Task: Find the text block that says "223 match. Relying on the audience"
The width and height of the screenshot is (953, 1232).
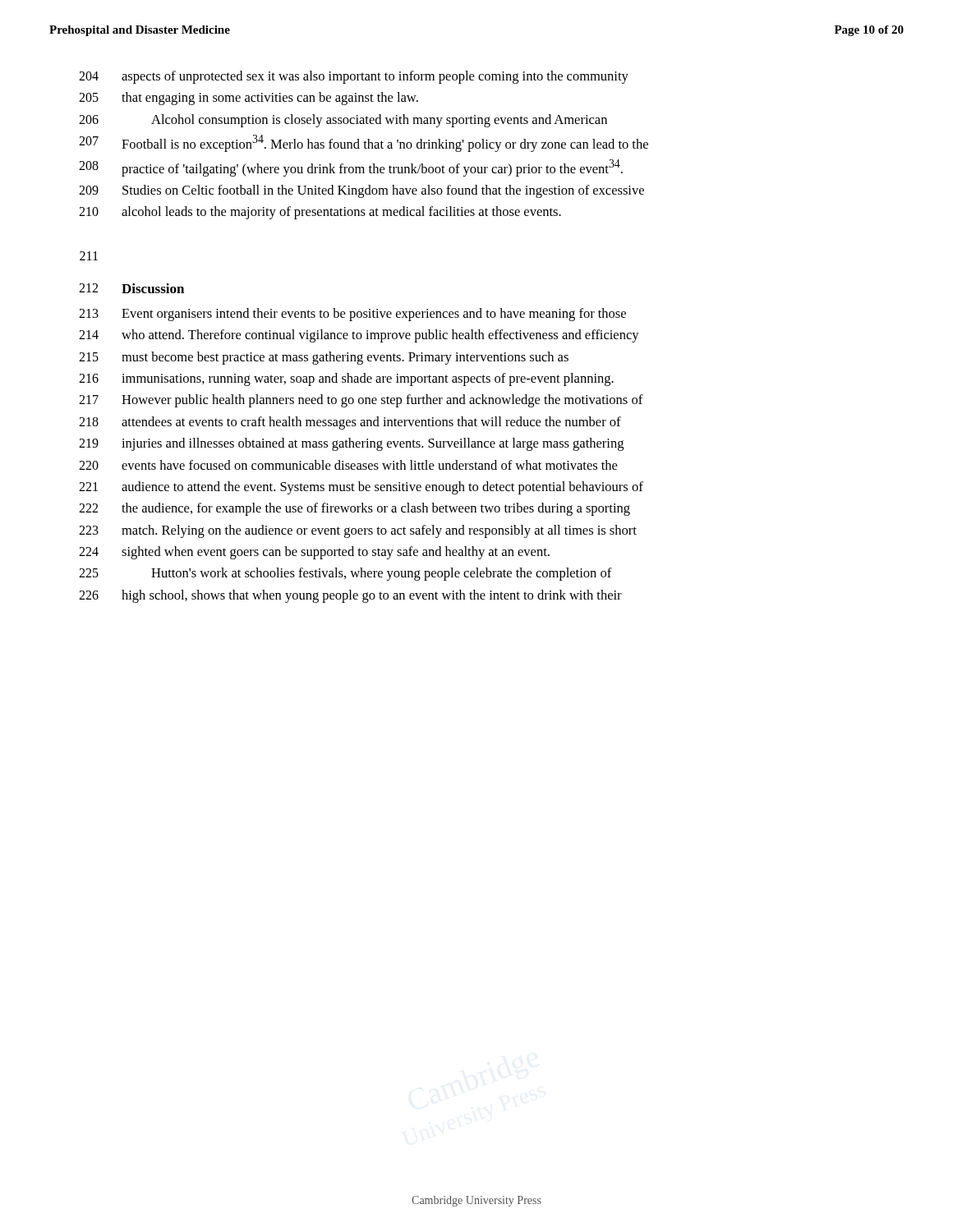Action: [x=476, y=530]
